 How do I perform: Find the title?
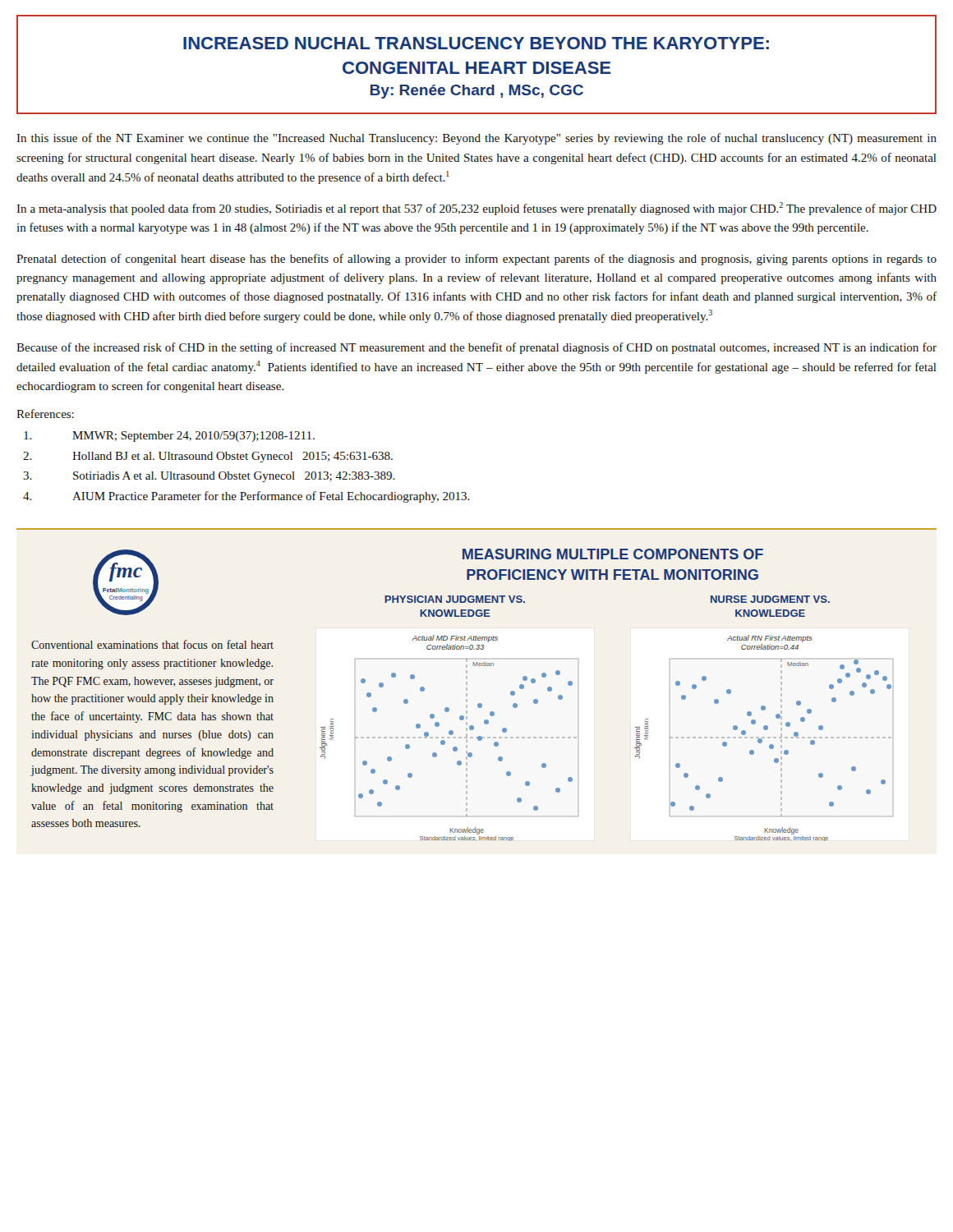point(476,65)
